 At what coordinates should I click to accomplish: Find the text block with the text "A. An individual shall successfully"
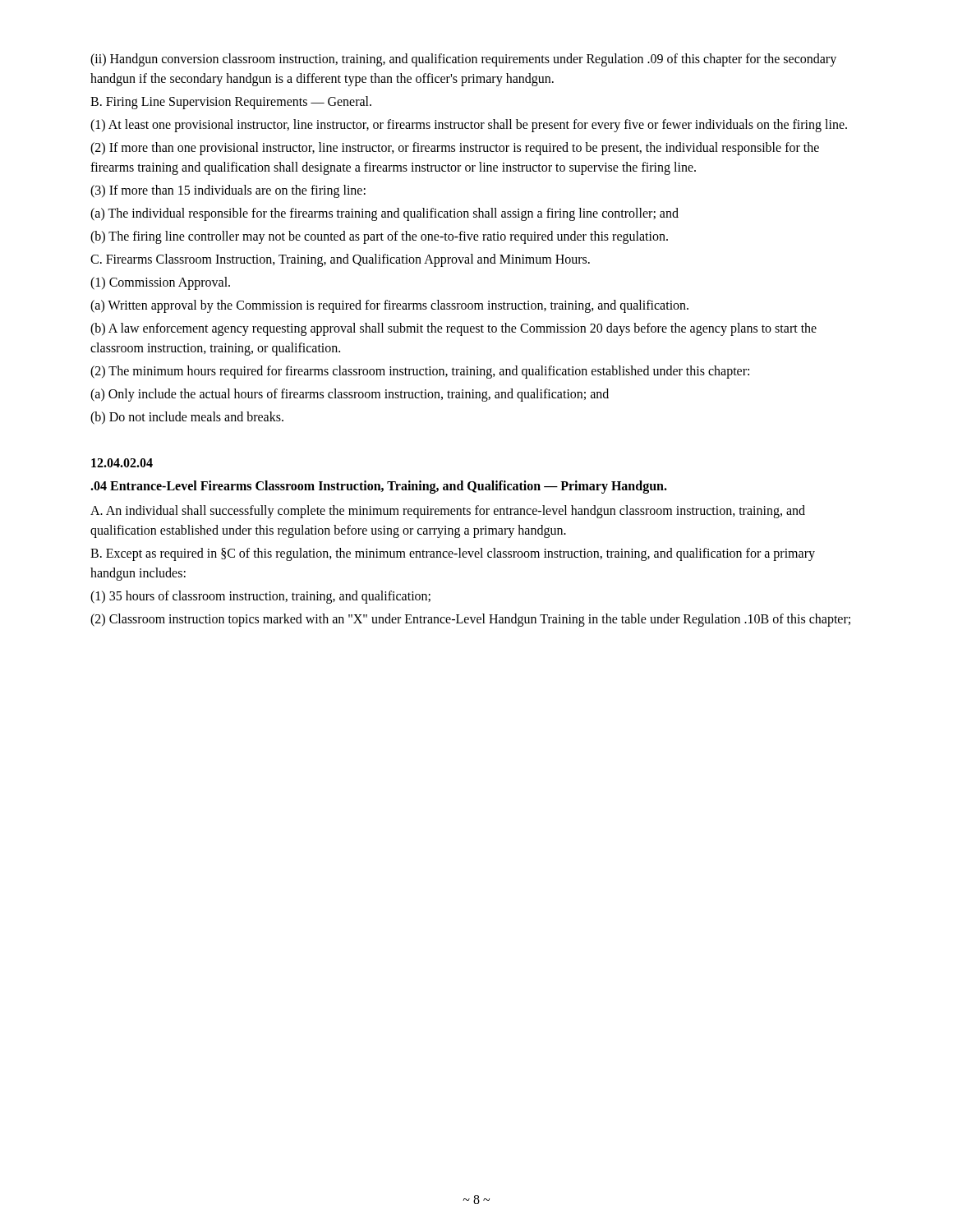(x=476, y=521)
